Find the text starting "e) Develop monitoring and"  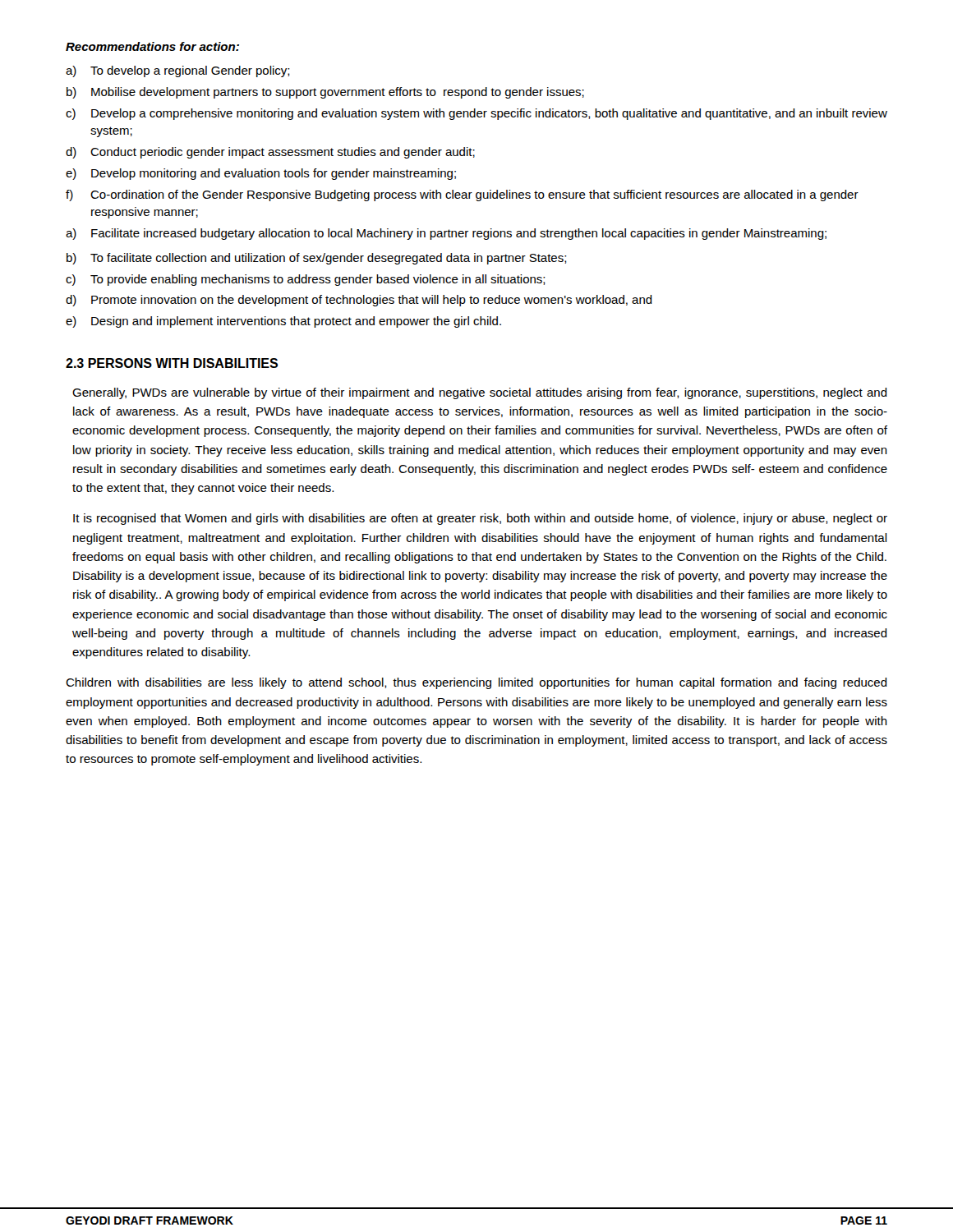(261, 174)
